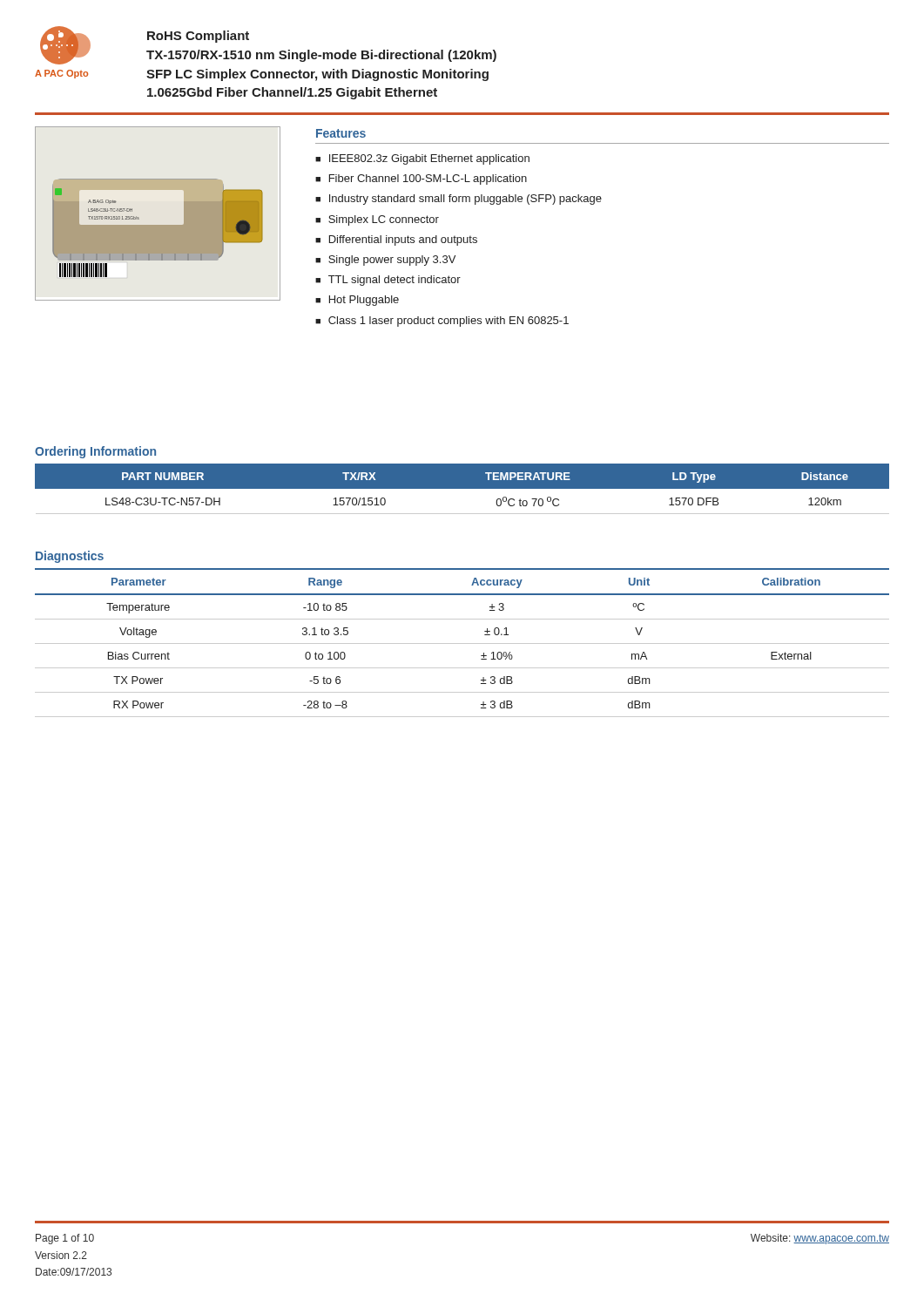
Task: Locate the logo
Action: pyautogui.click(x=83, y=58)
